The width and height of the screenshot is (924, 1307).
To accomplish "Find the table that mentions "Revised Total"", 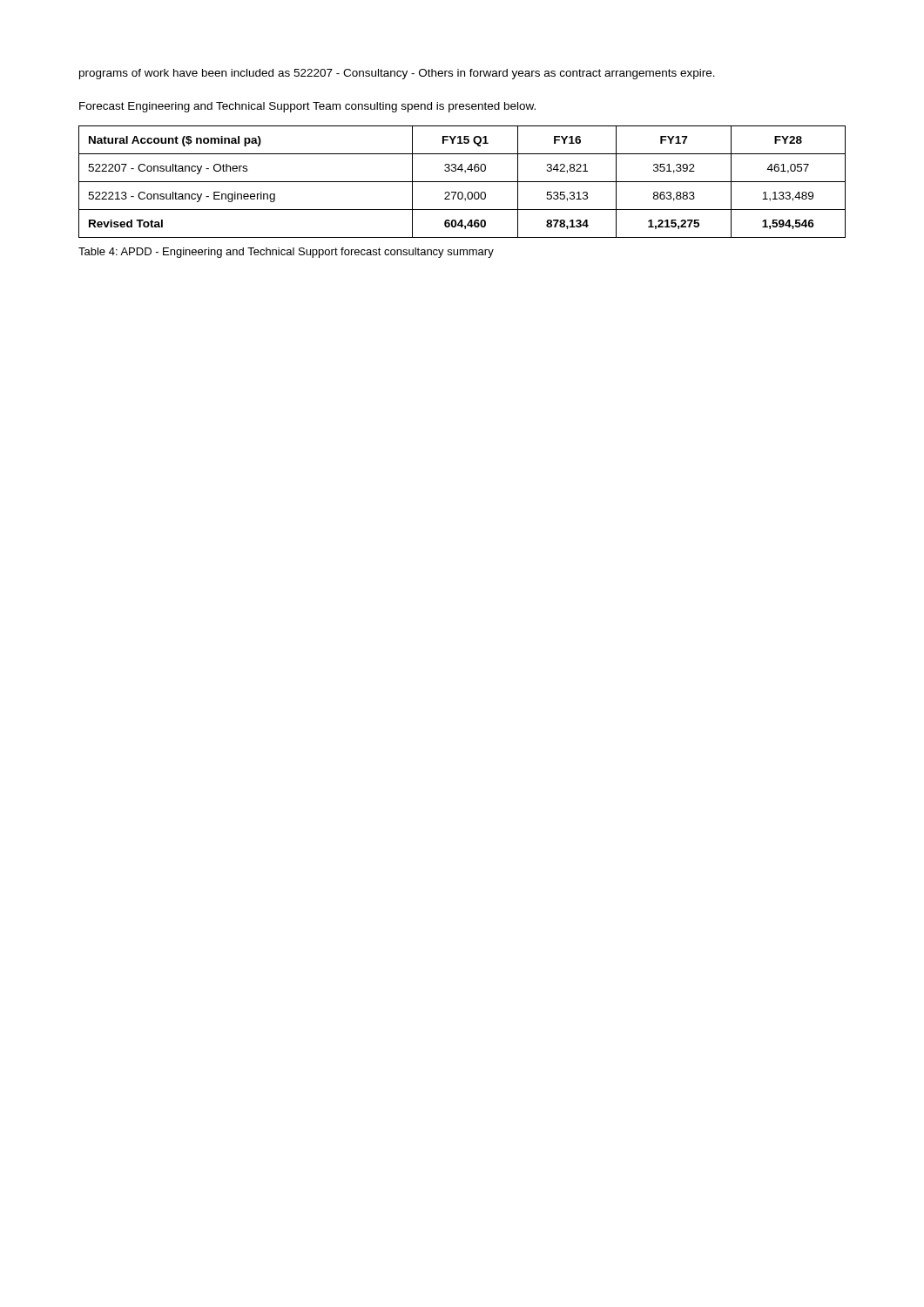I will (x=462, y=182).
